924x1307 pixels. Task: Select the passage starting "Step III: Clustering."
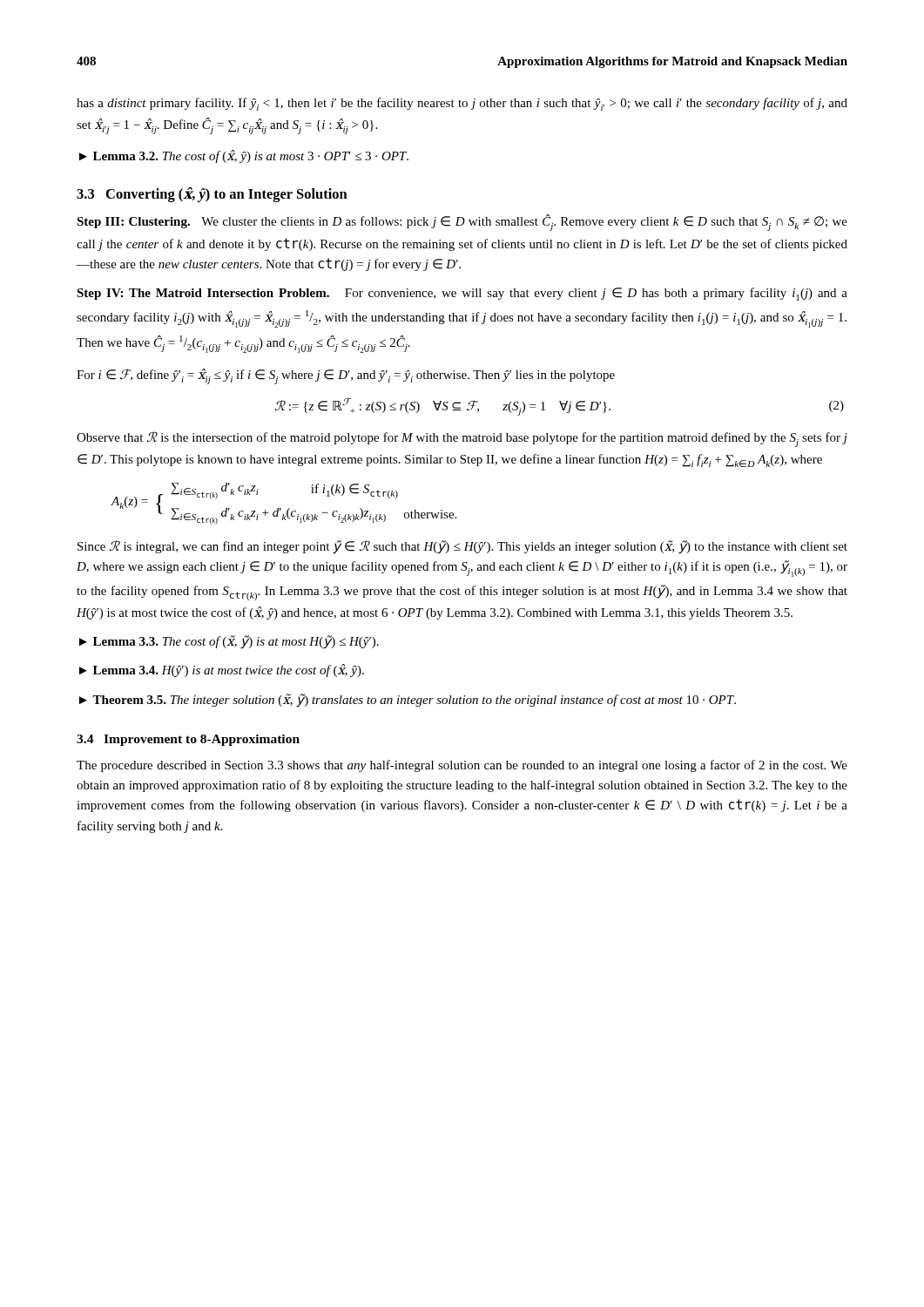462,243
